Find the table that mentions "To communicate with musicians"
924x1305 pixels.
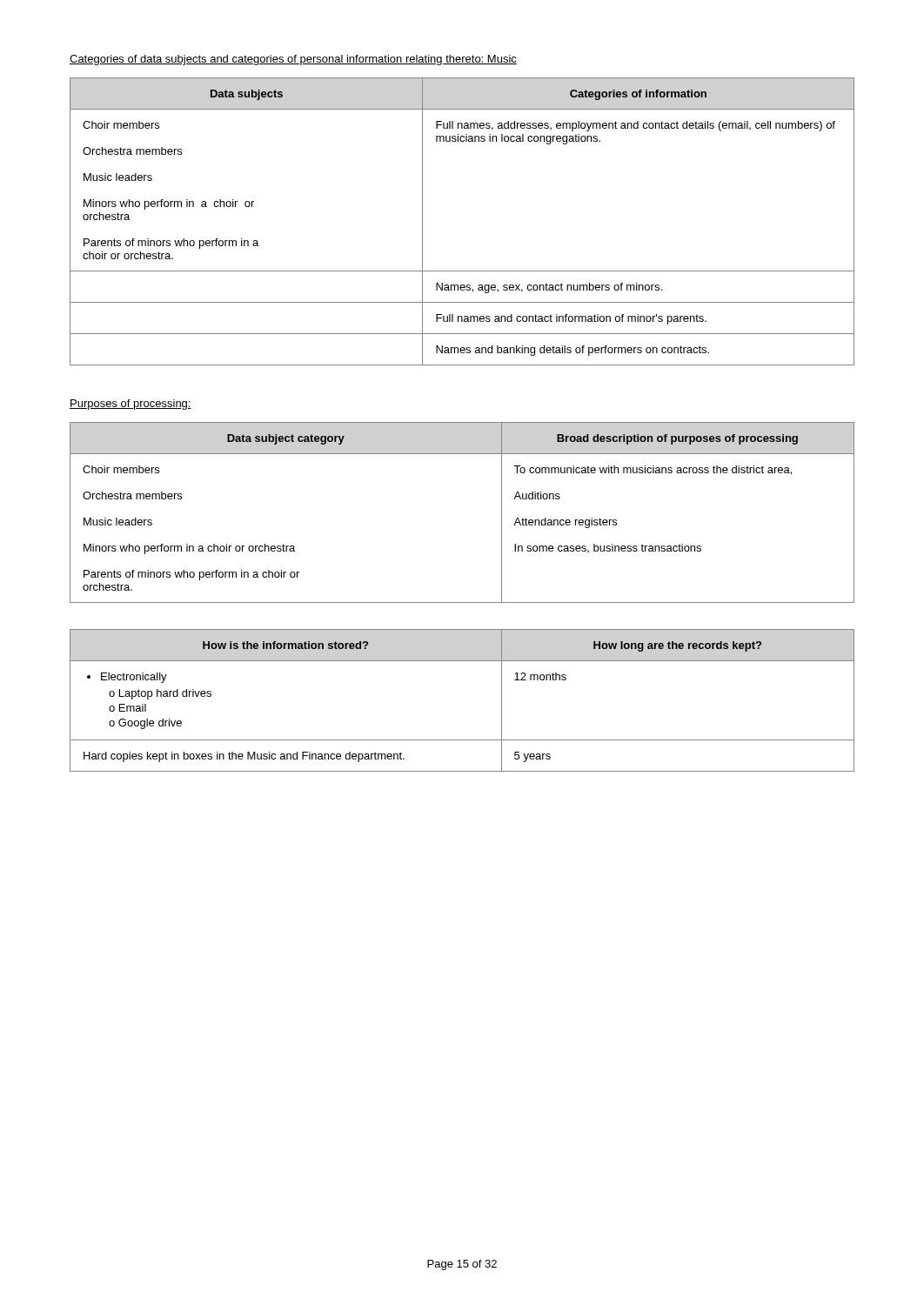point(462,512)
